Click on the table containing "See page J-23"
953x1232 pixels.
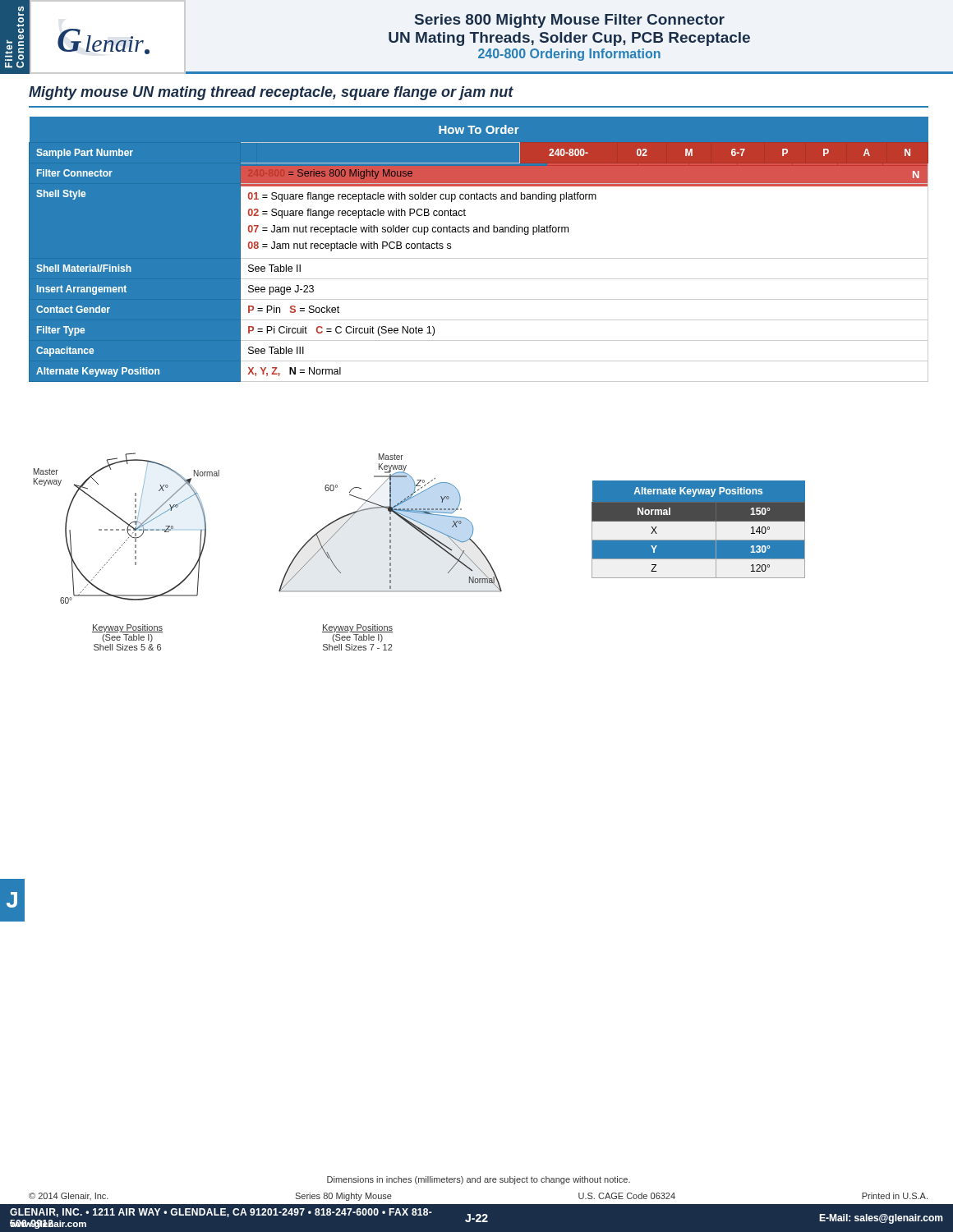pos(479,249)
